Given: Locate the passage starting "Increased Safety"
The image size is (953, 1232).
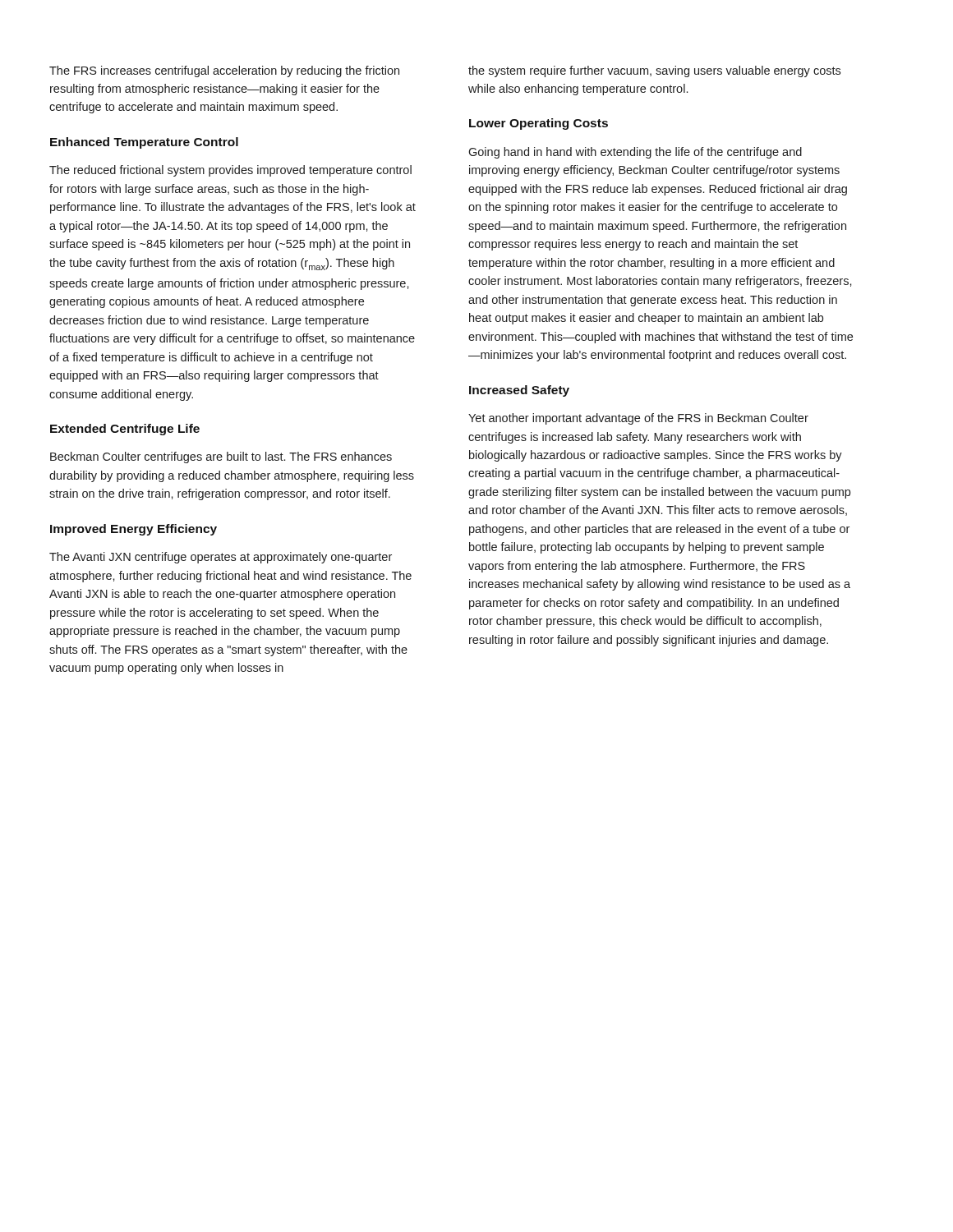Looking at the screenshot, I should point(519,391).
